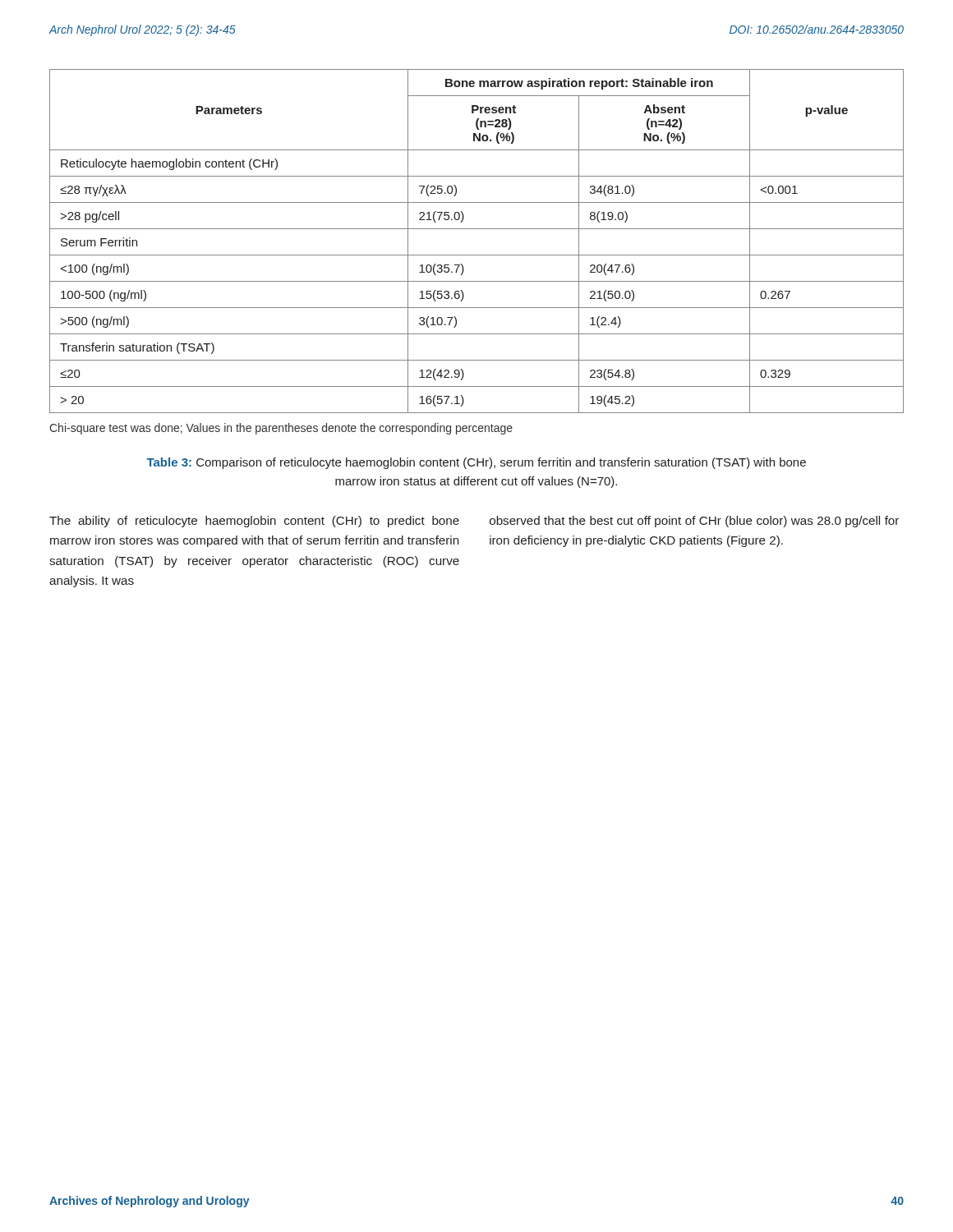The height and width of the screenshot is (1232, 953).
Task: Click on the table containing "Serum Ferritin"
Action: (x=476, y=241)
